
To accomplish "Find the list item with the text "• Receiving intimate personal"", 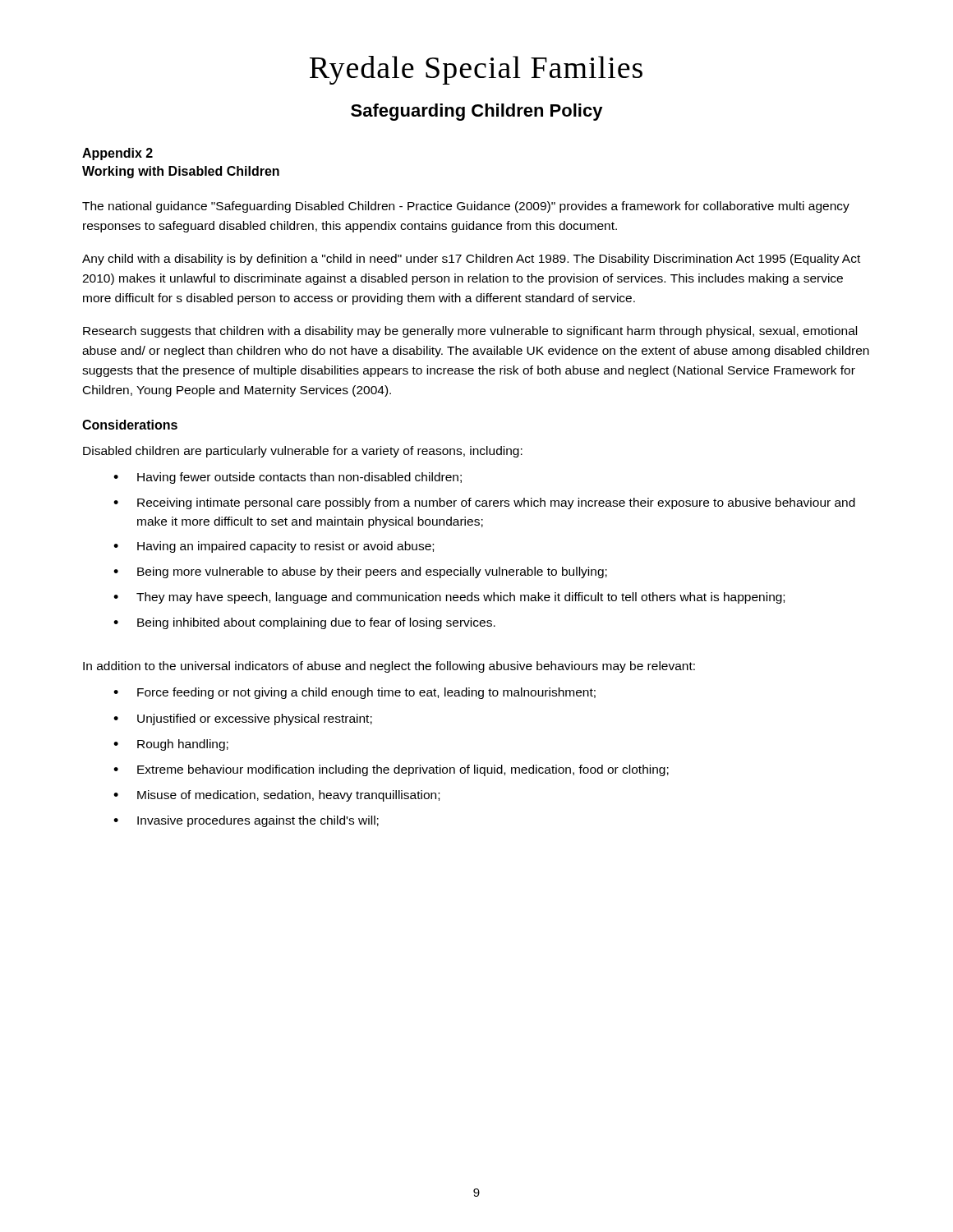I will point(485,512).
